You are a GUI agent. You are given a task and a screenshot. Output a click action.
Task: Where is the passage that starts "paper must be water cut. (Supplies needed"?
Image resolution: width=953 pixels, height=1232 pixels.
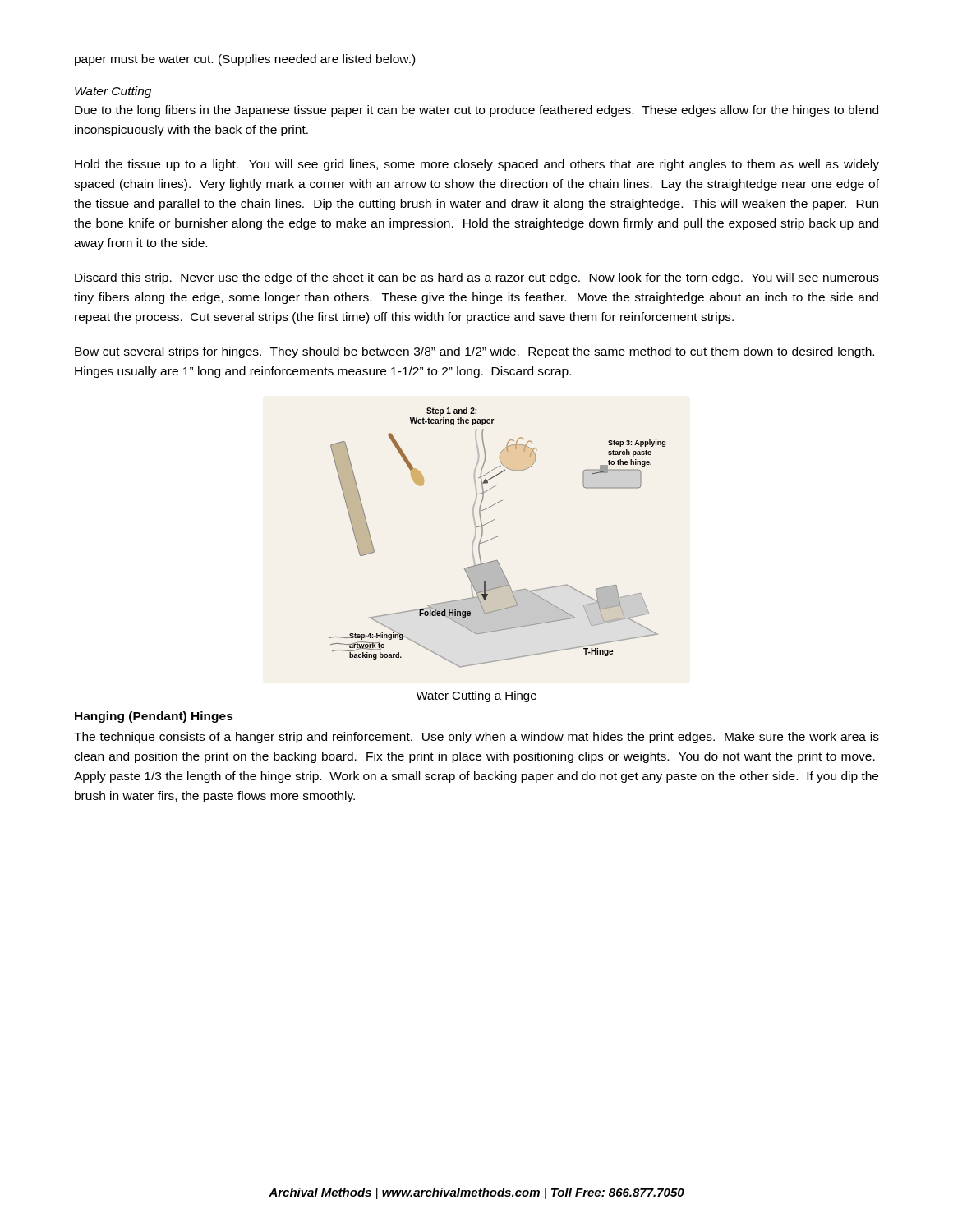point(245,59)
